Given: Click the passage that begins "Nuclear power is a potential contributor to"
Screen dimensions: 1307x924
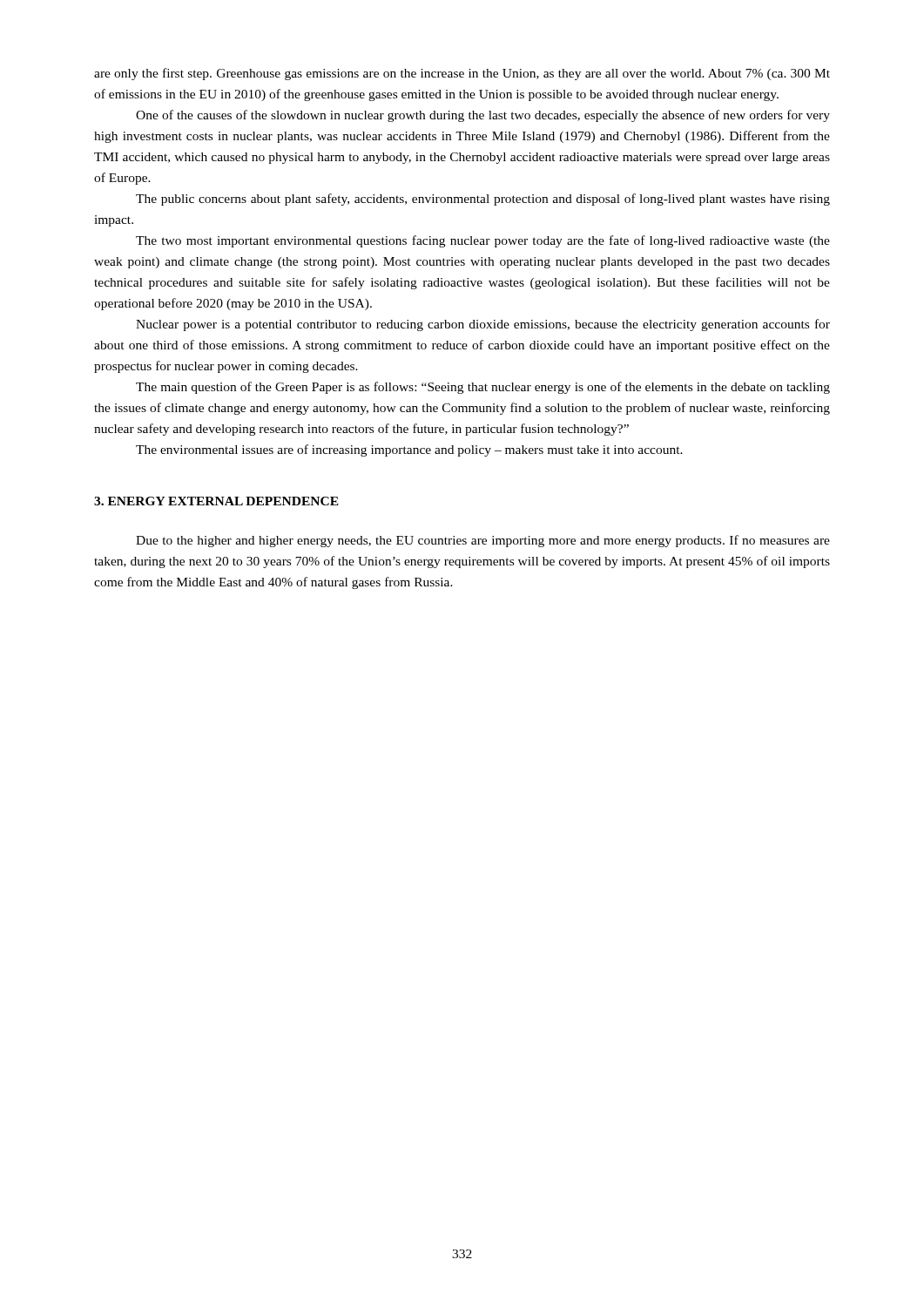Looking at the screenshot, I should coord(462,345).
